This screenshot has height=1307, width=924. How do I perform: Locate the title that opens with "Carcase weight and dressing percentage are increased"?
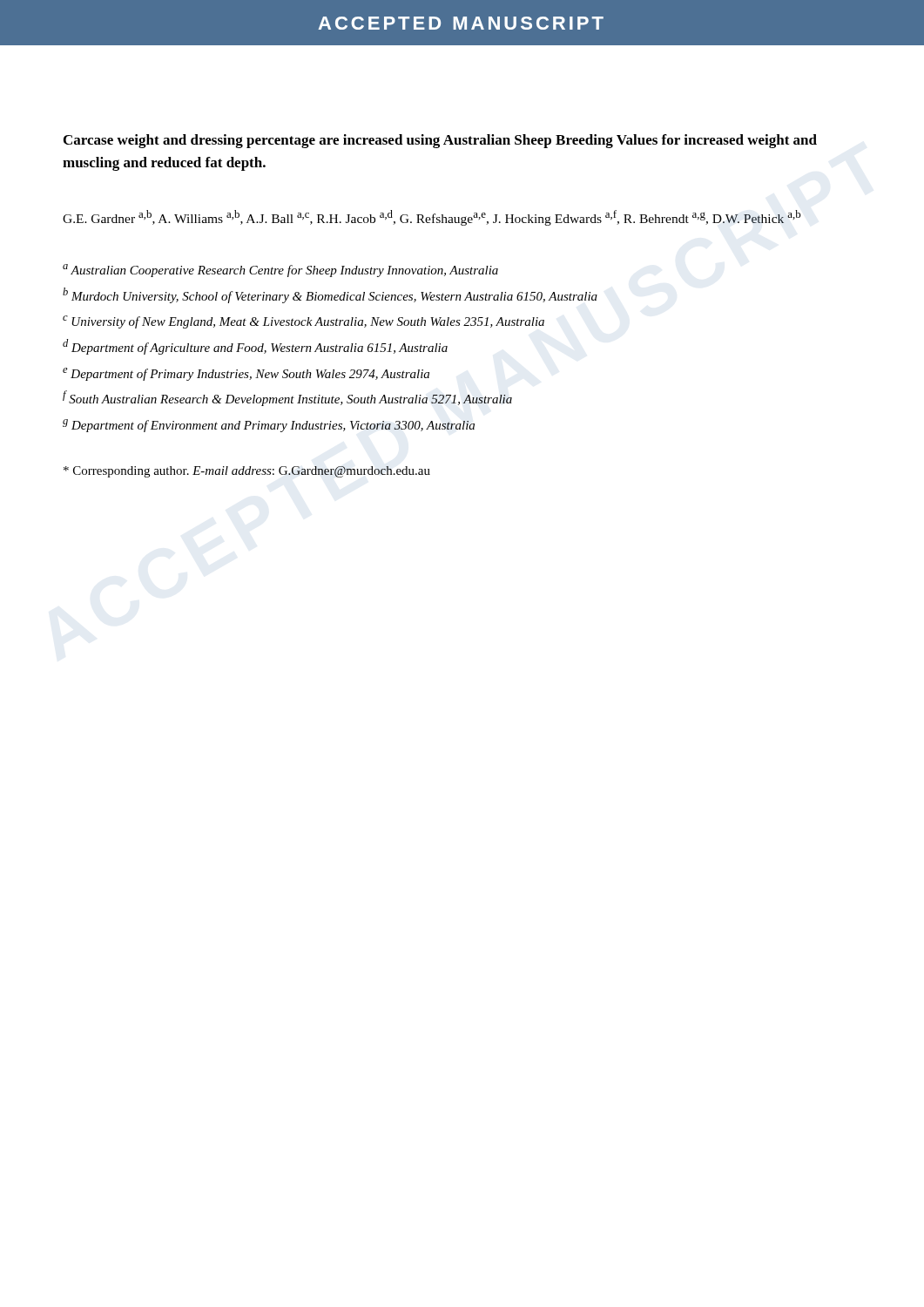[x=440, y=151]
